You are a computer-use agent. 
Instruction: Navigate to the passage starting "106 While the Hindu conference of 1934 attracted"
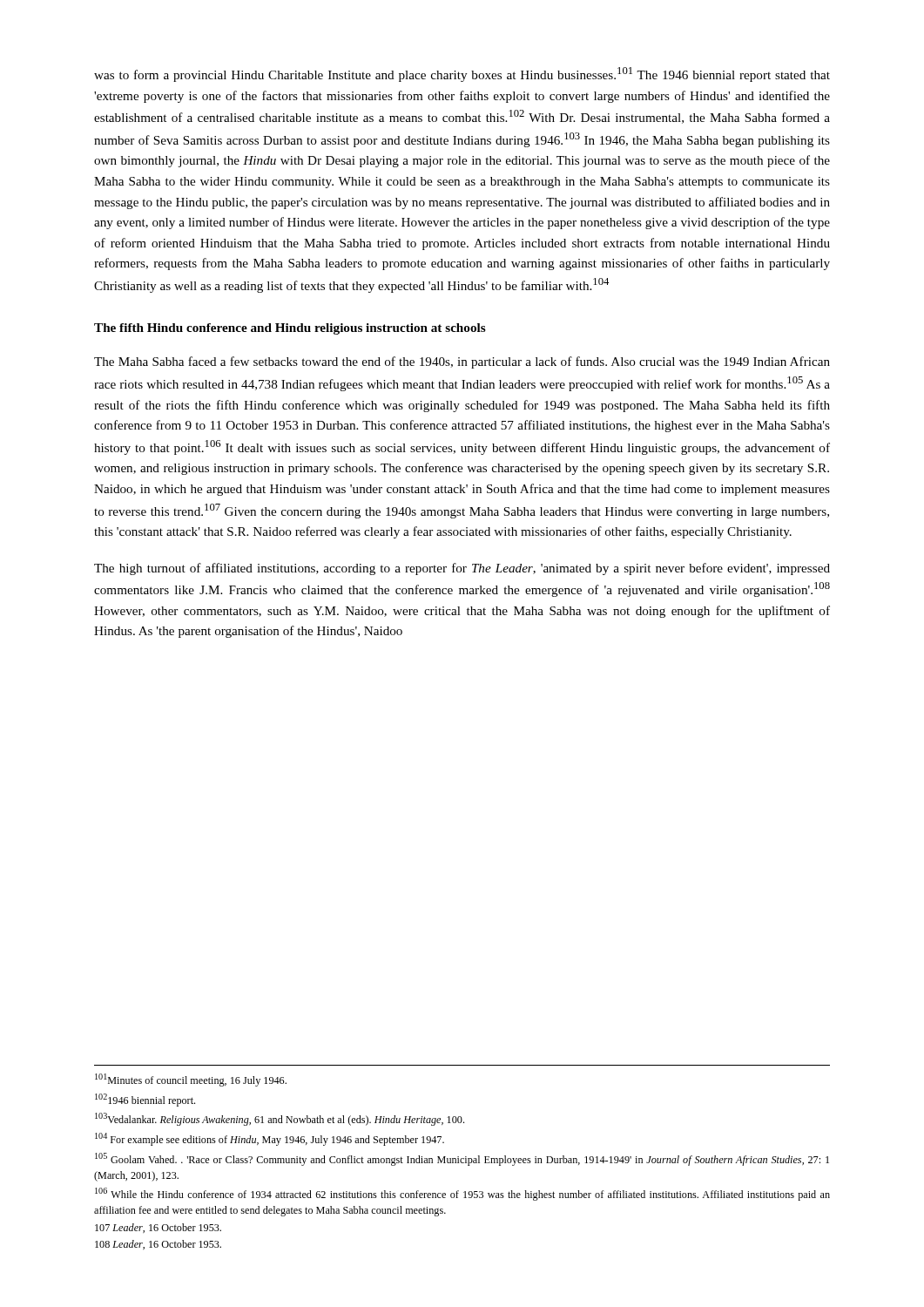[462, 1201]
